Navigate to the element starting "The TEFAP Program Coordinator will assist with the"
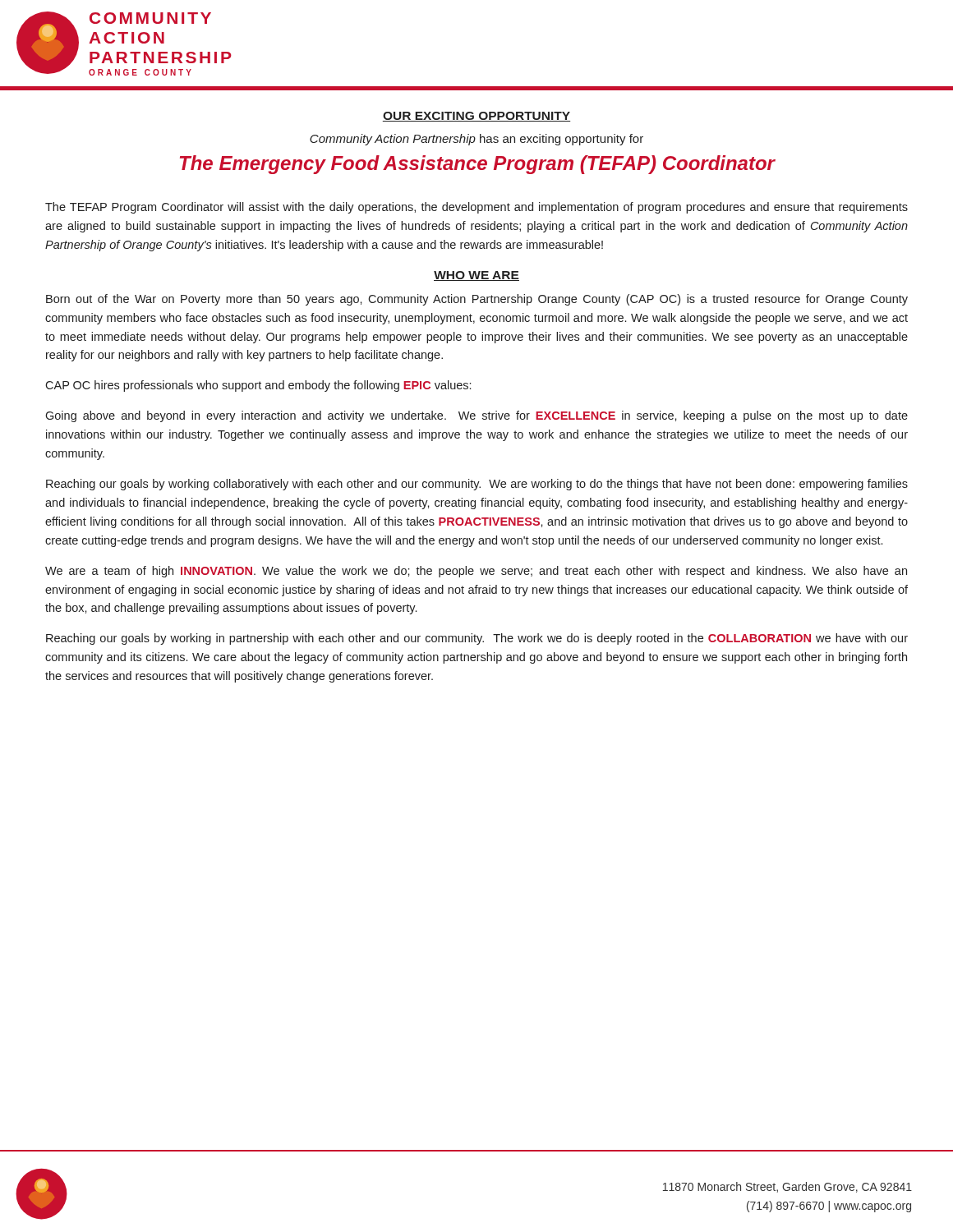The height and width of the screenshot is (1232, 953). pyautogui.click(x=476, y=226)
